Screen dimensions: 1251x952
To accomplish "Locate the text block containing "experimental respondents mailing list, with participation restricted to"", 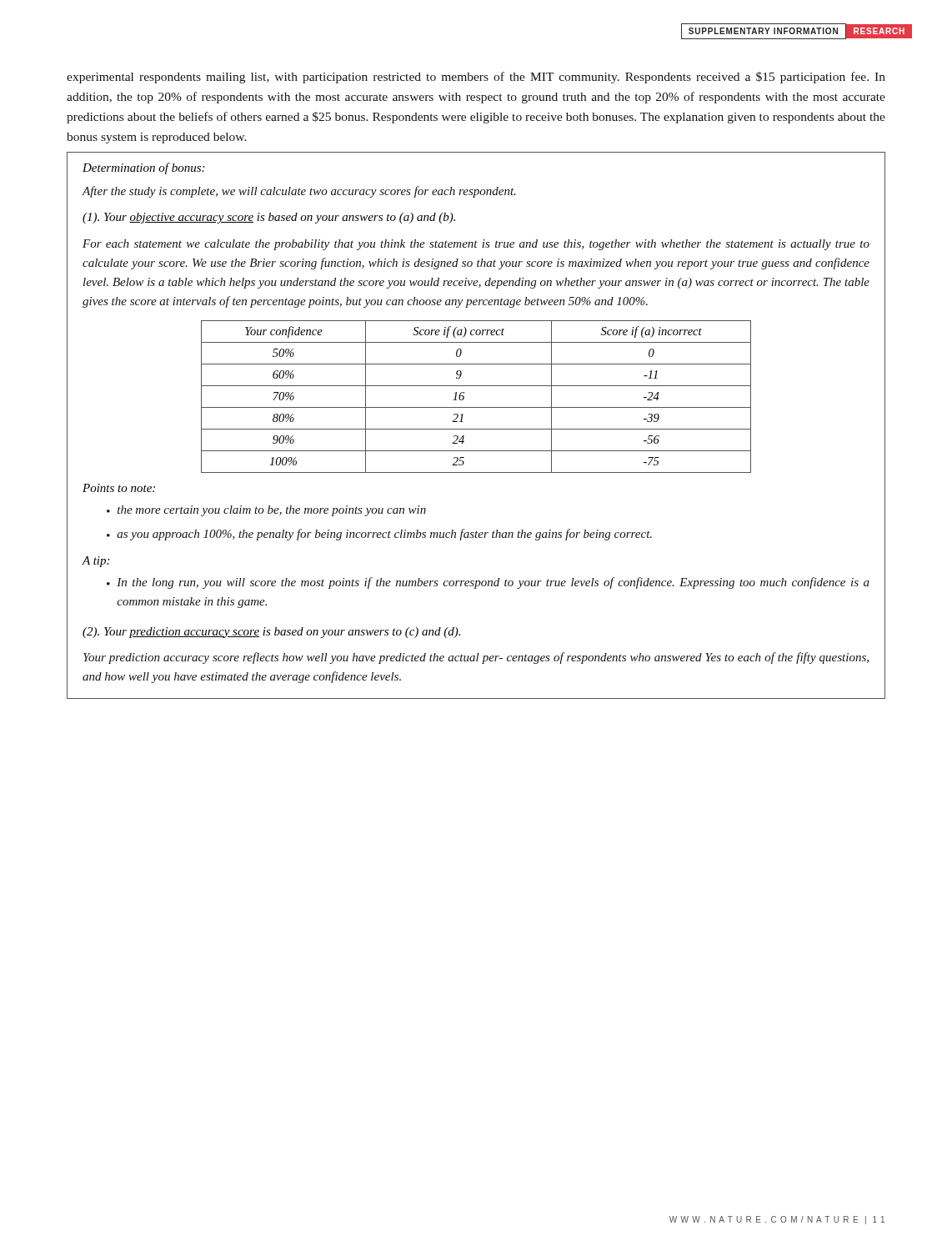I will coord(476,106).
